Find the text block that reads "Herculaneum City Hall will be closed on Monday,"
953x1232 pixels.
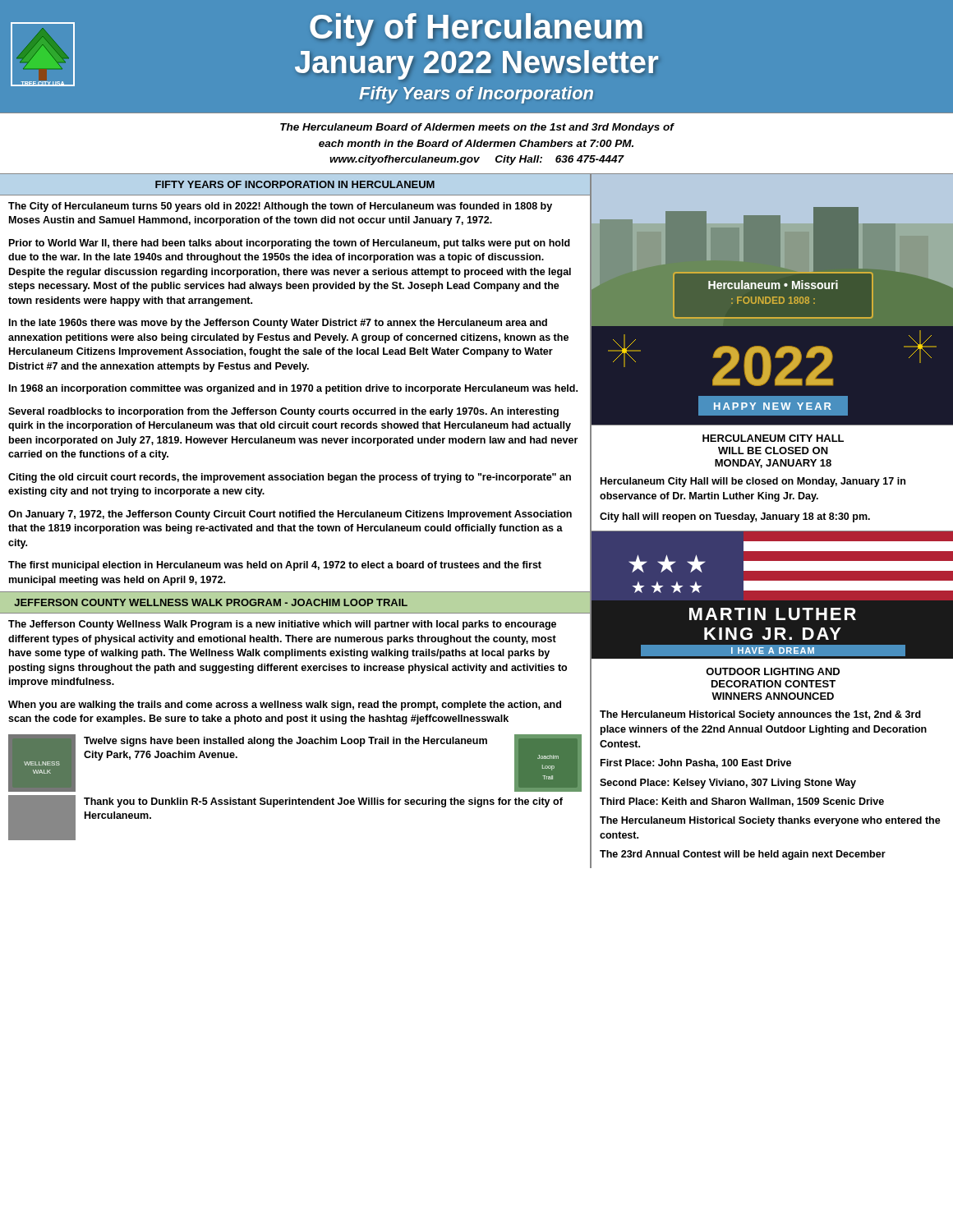[x=753, y=488]
